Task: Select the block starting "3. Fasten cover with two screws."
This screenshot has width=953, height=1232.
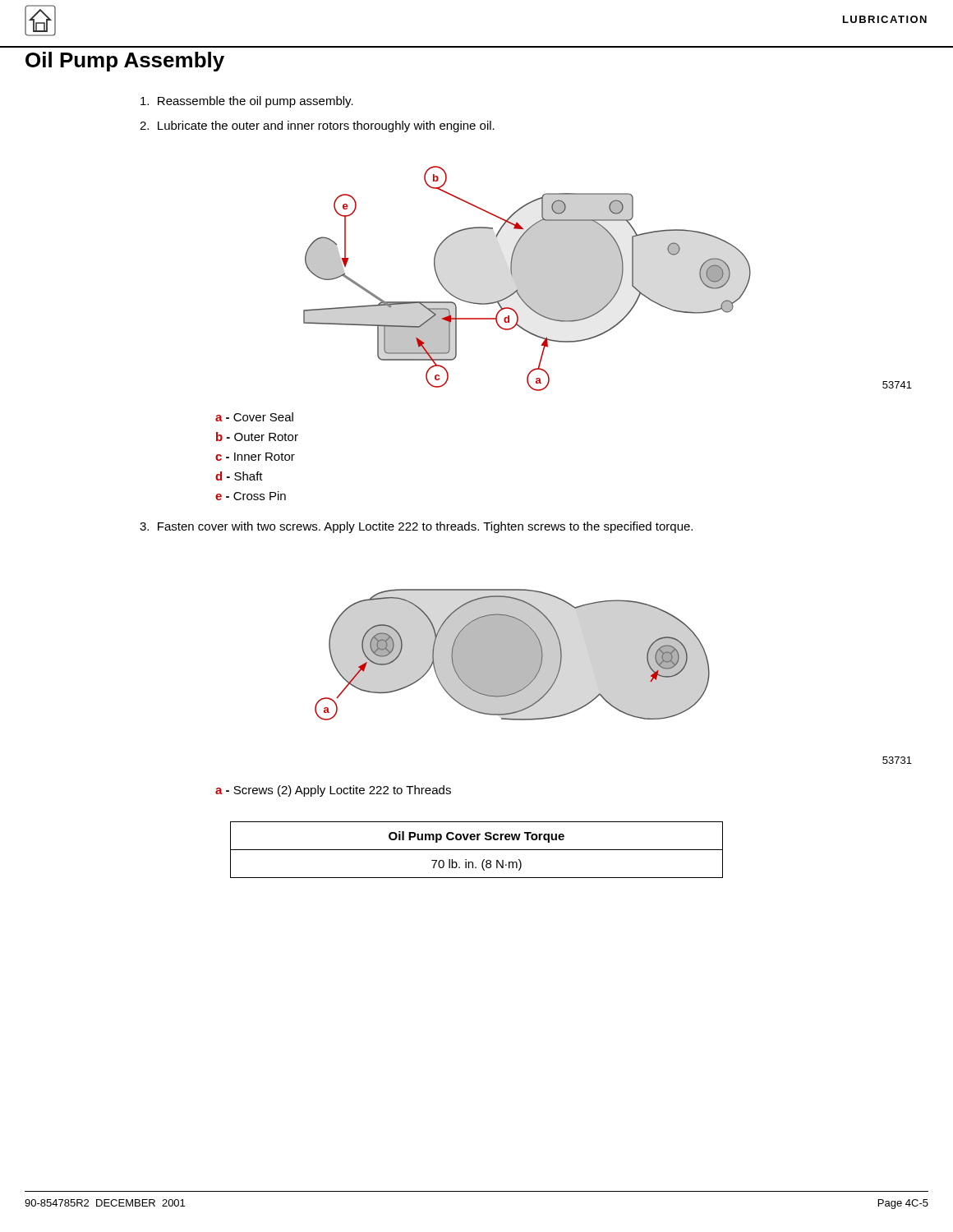Action: (417, 526)
